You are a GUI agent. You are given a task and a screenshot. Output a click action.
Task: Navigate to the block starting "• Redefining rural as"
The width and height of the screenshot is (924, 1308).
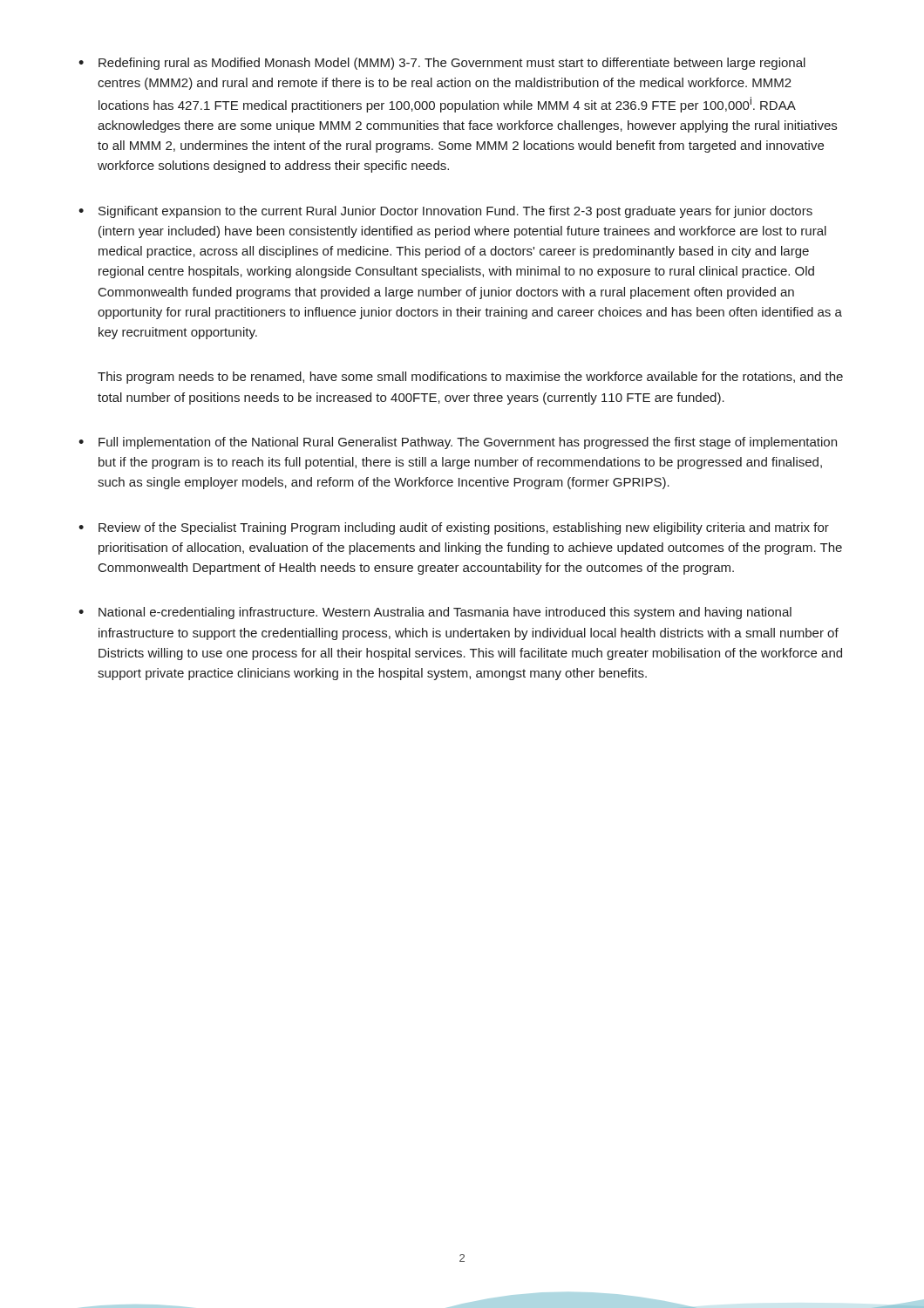(462, 114)
